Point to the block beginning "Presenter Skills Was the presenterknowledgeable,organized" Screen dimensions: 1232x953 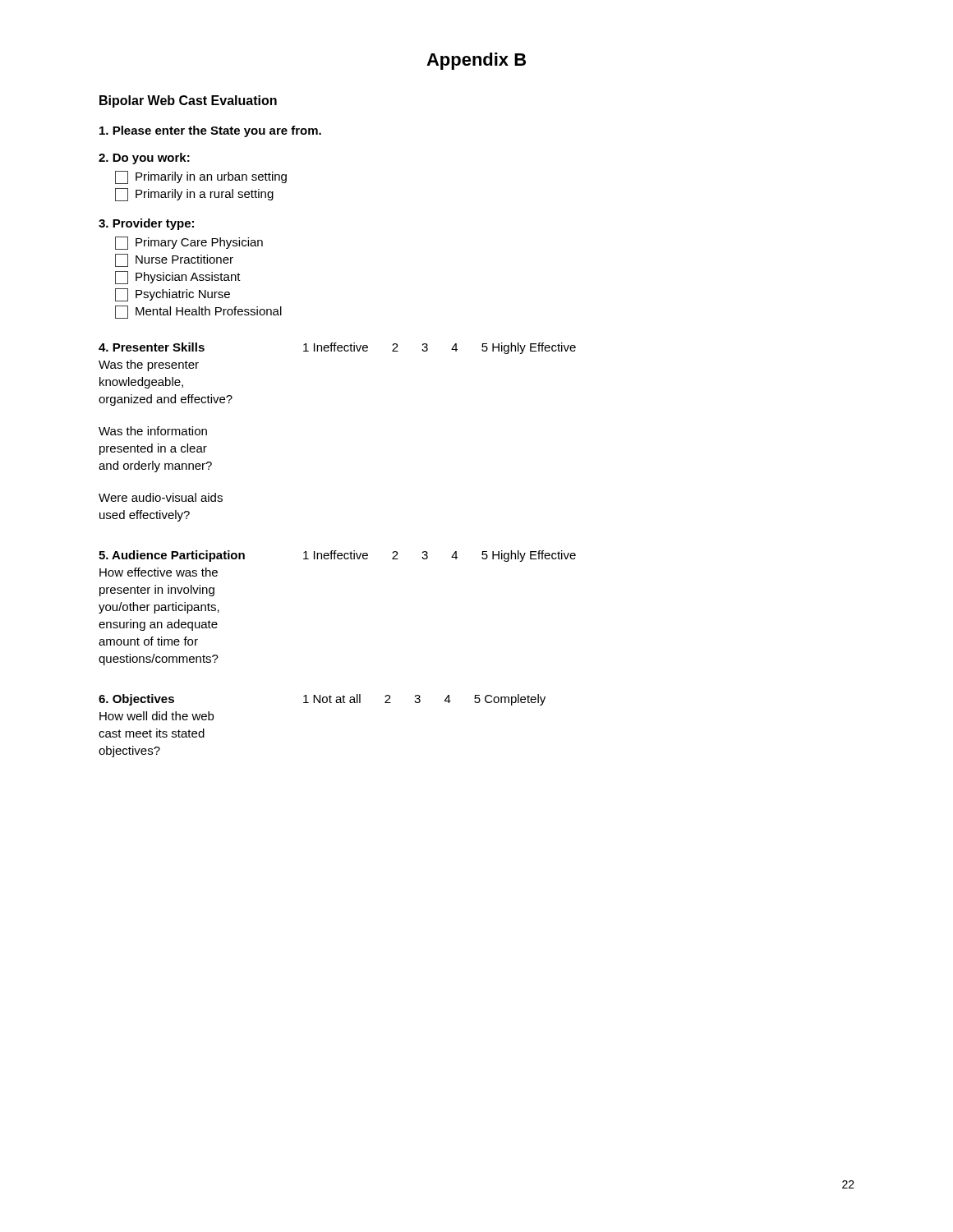tap(337, 348)
